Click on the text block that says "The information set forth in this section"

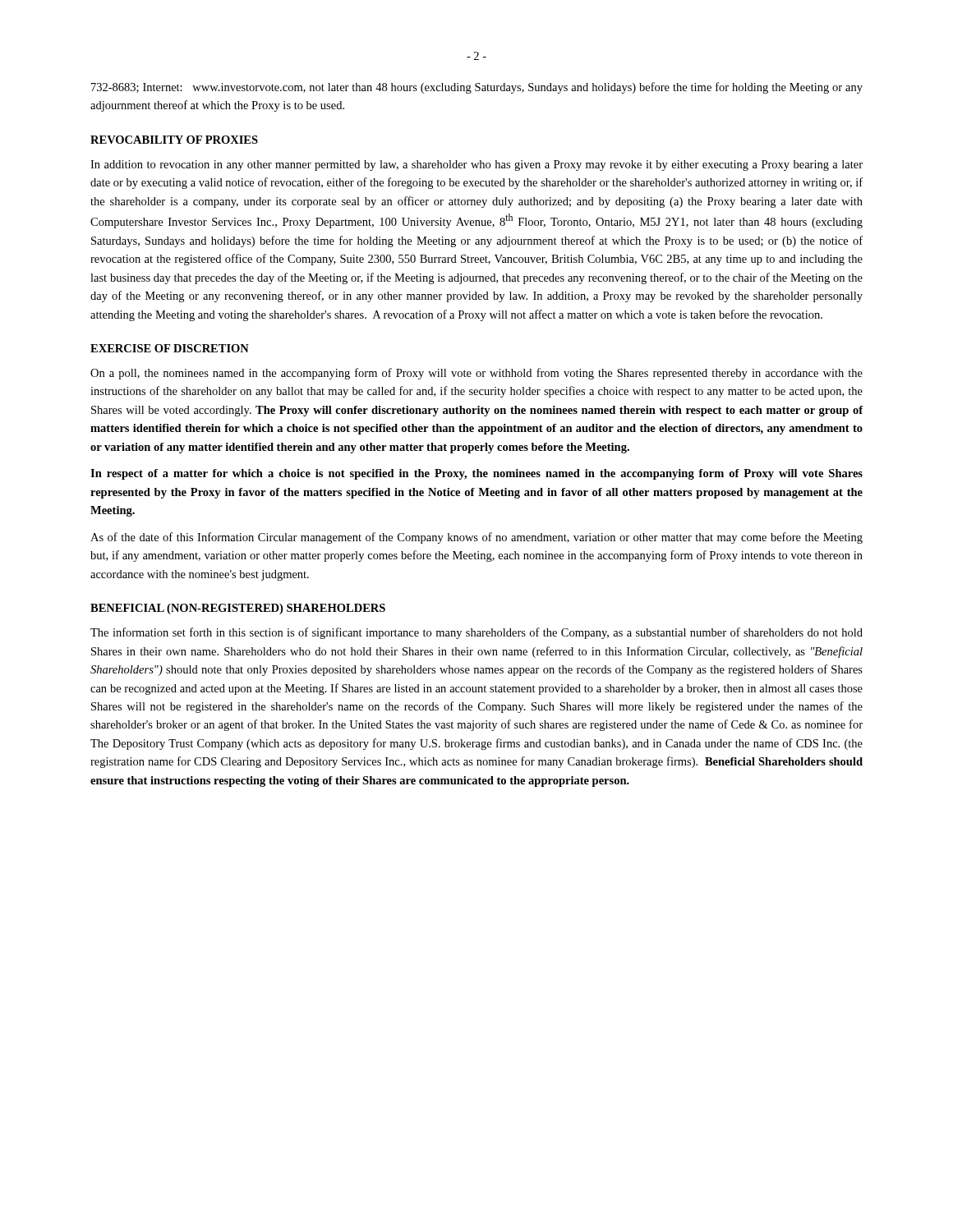476,706
